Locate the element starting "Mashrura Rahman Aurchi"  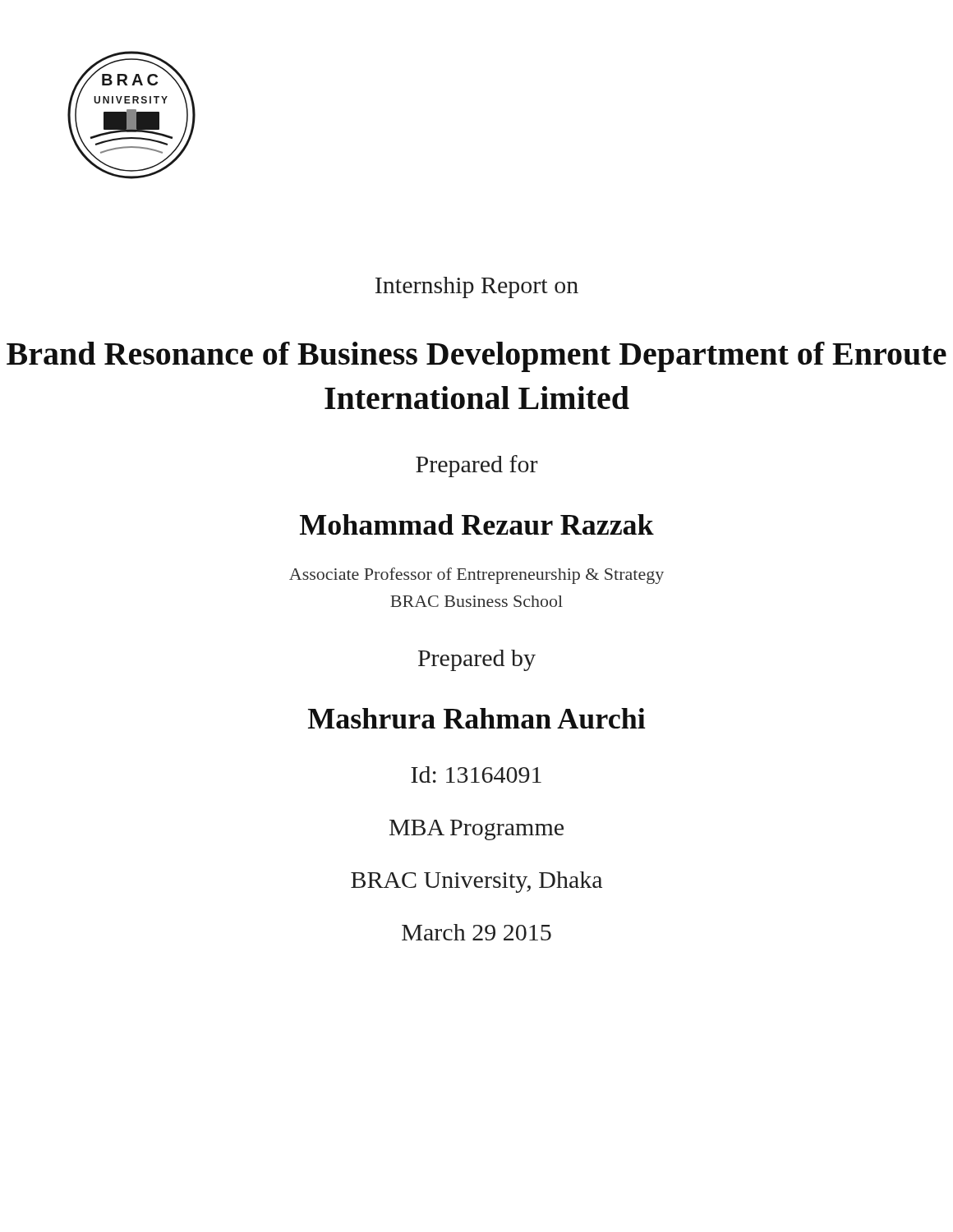[476, 719]
